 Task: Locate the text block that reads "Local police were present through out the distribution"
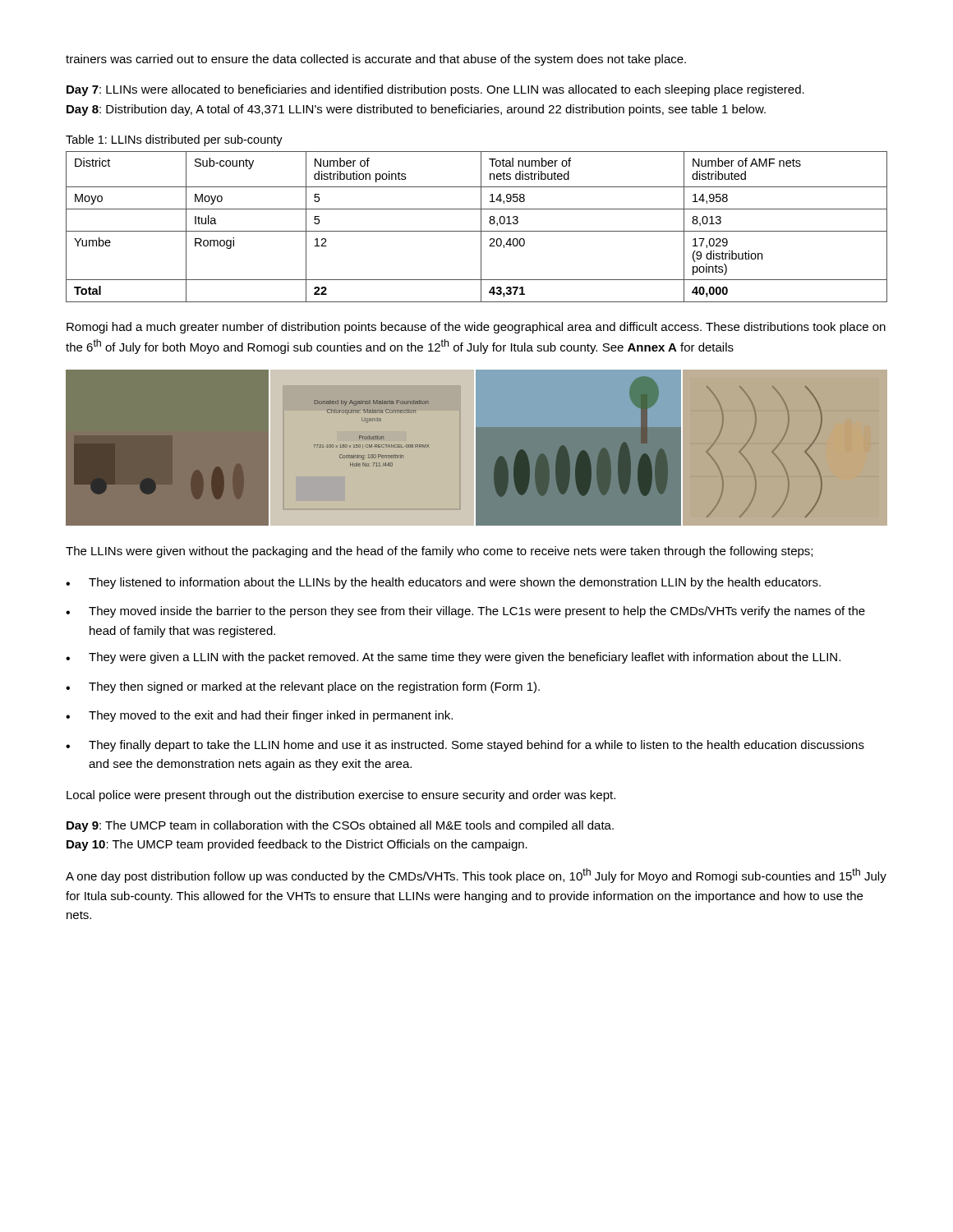tap(341, 794)
